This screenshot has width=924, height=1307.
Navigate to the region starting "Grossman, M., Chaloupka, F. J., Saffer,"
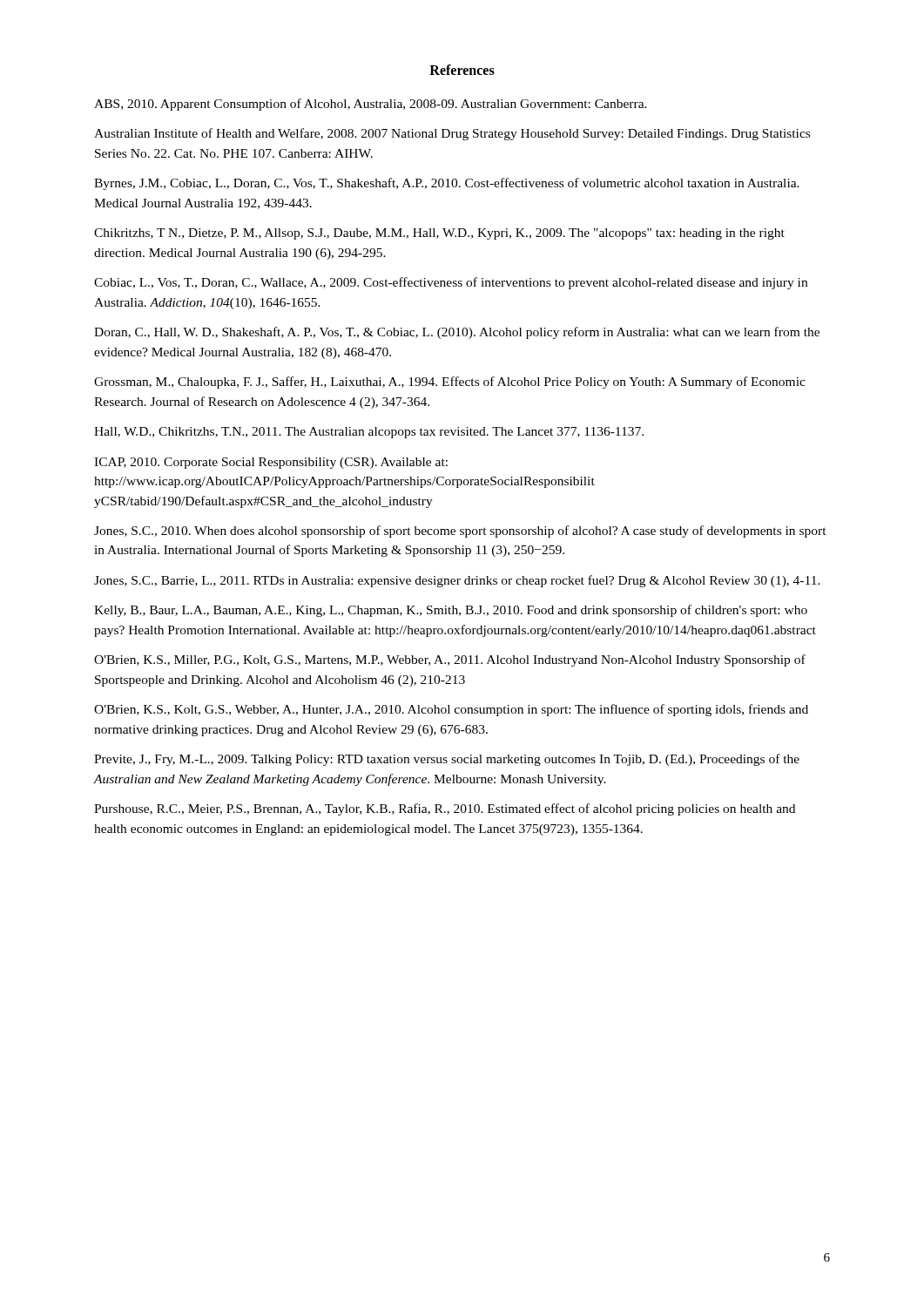click(450, 391)
